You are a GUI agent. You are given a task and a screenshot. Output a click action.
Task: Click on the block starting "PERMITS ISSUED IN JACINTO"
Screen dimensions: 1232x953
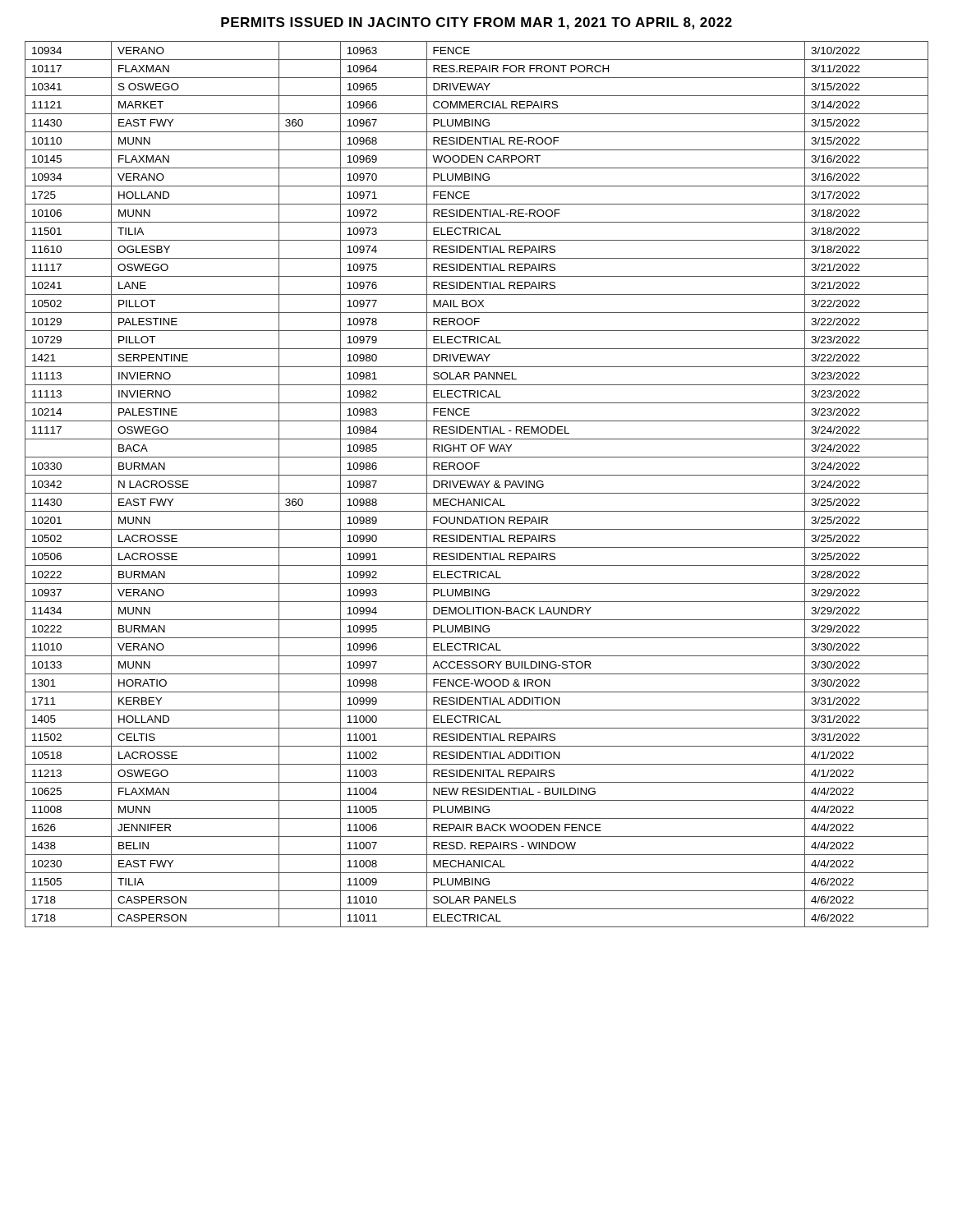(476, 23)
